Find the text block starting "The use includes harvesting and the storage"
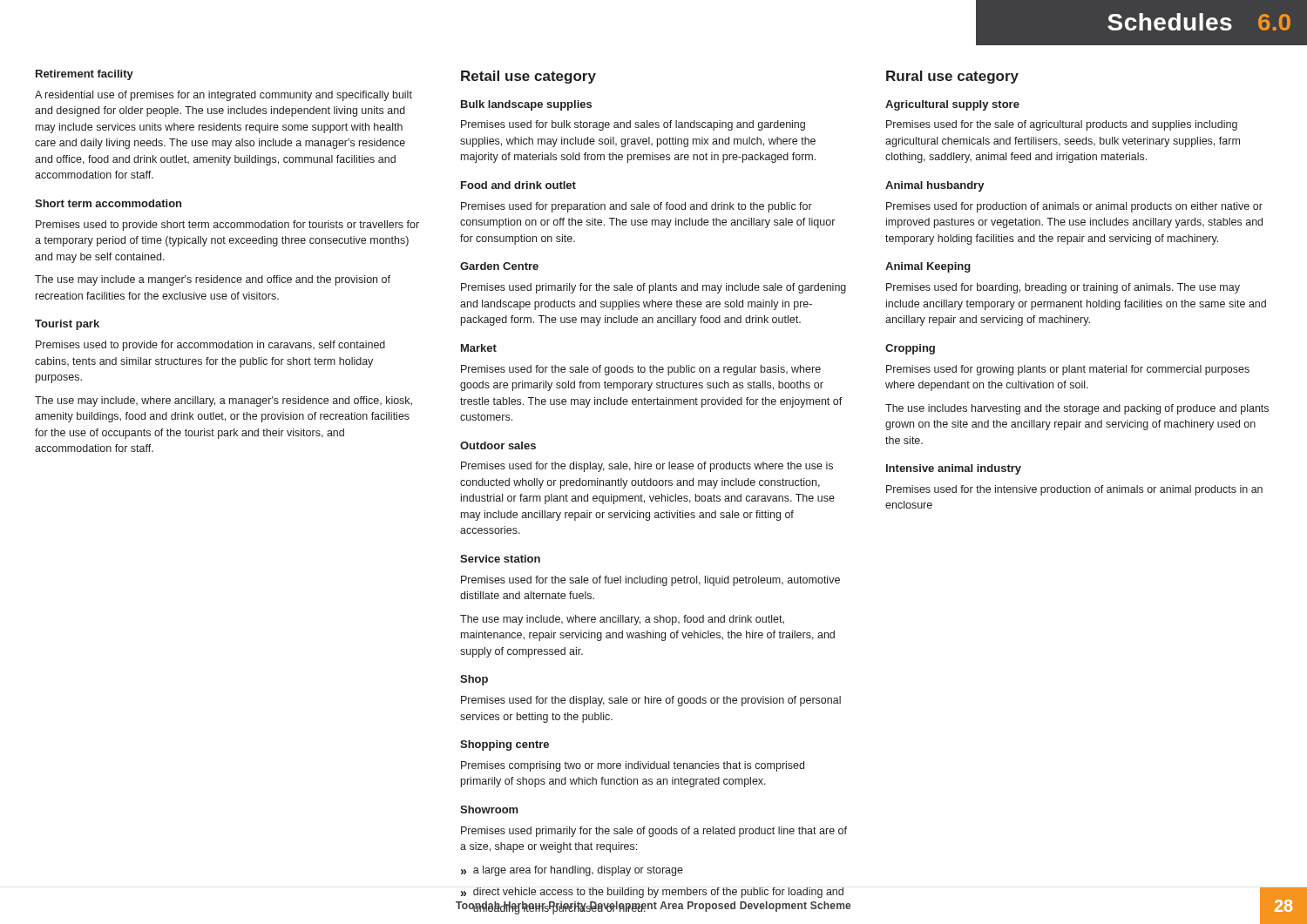The height and width of the screenshot is (924, 1307). point(1077,424)
